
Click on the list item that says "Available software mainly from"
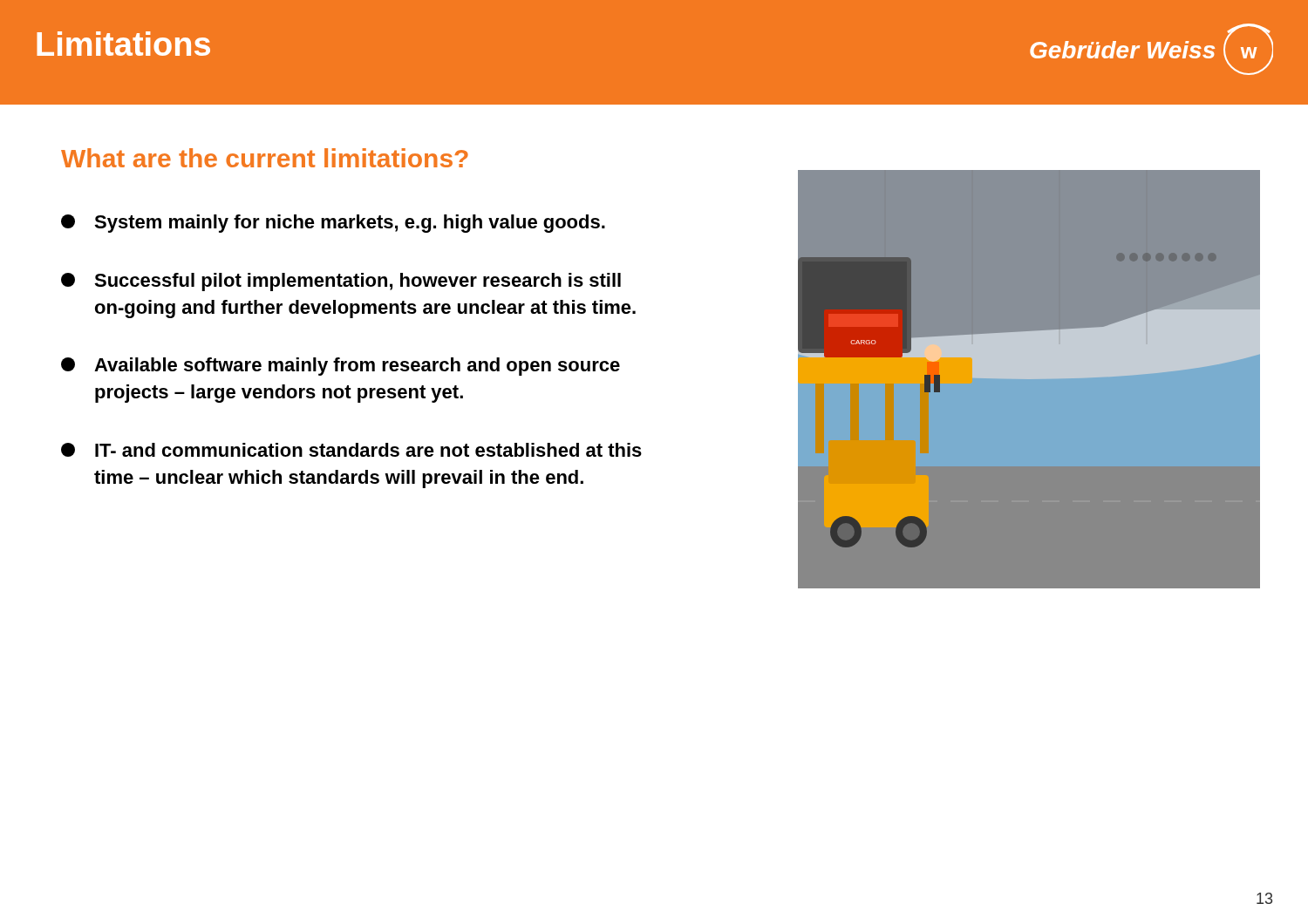point(358,379)
